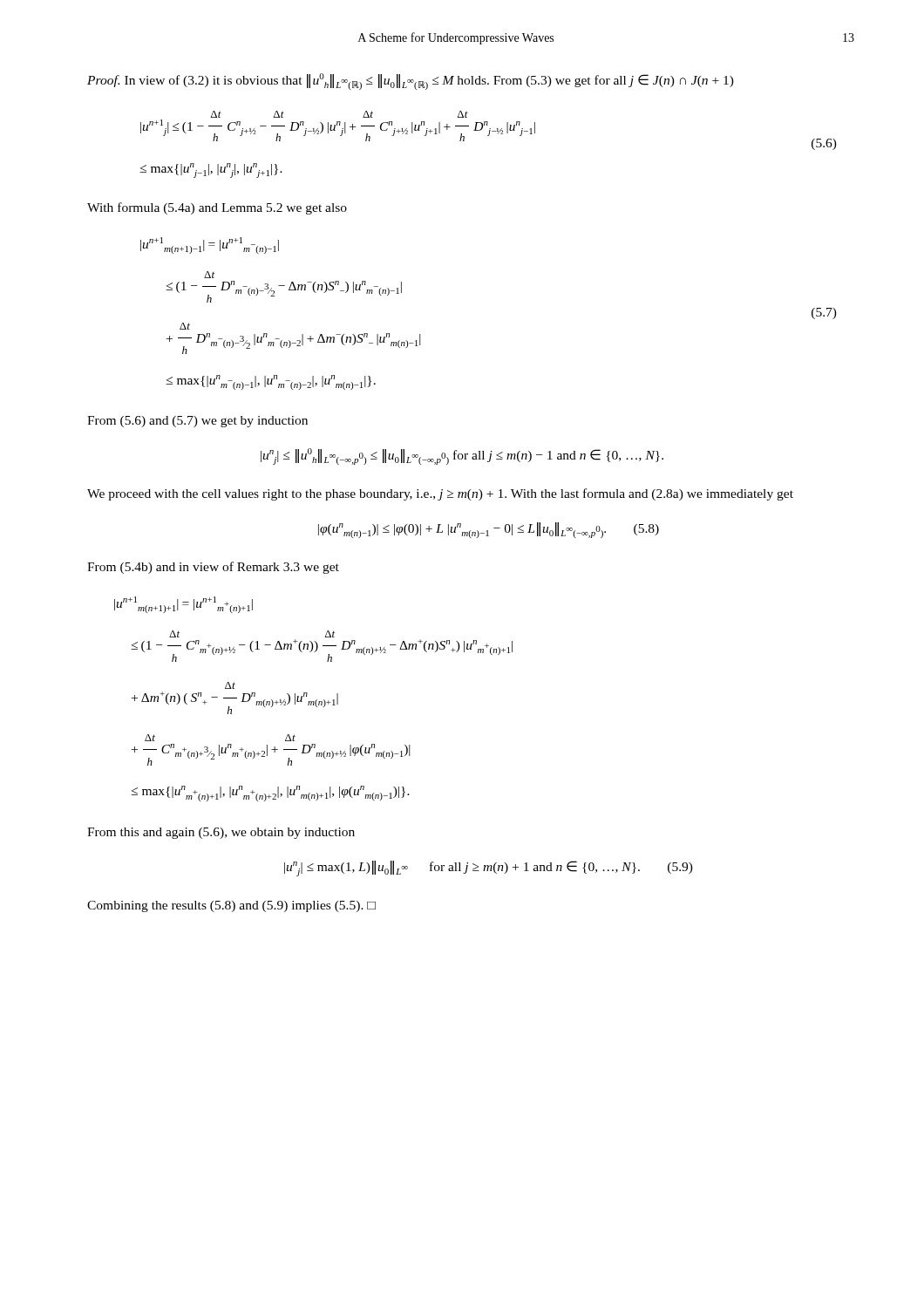Point to the formula beginning "|unj| ≤ ‖u0h‖L∞(−∞,p0) ≤ ‖u0‖L∞(−∞,p0) for all j"
This screenshot has height=1308, width=924.
click(x=462, y=455)
